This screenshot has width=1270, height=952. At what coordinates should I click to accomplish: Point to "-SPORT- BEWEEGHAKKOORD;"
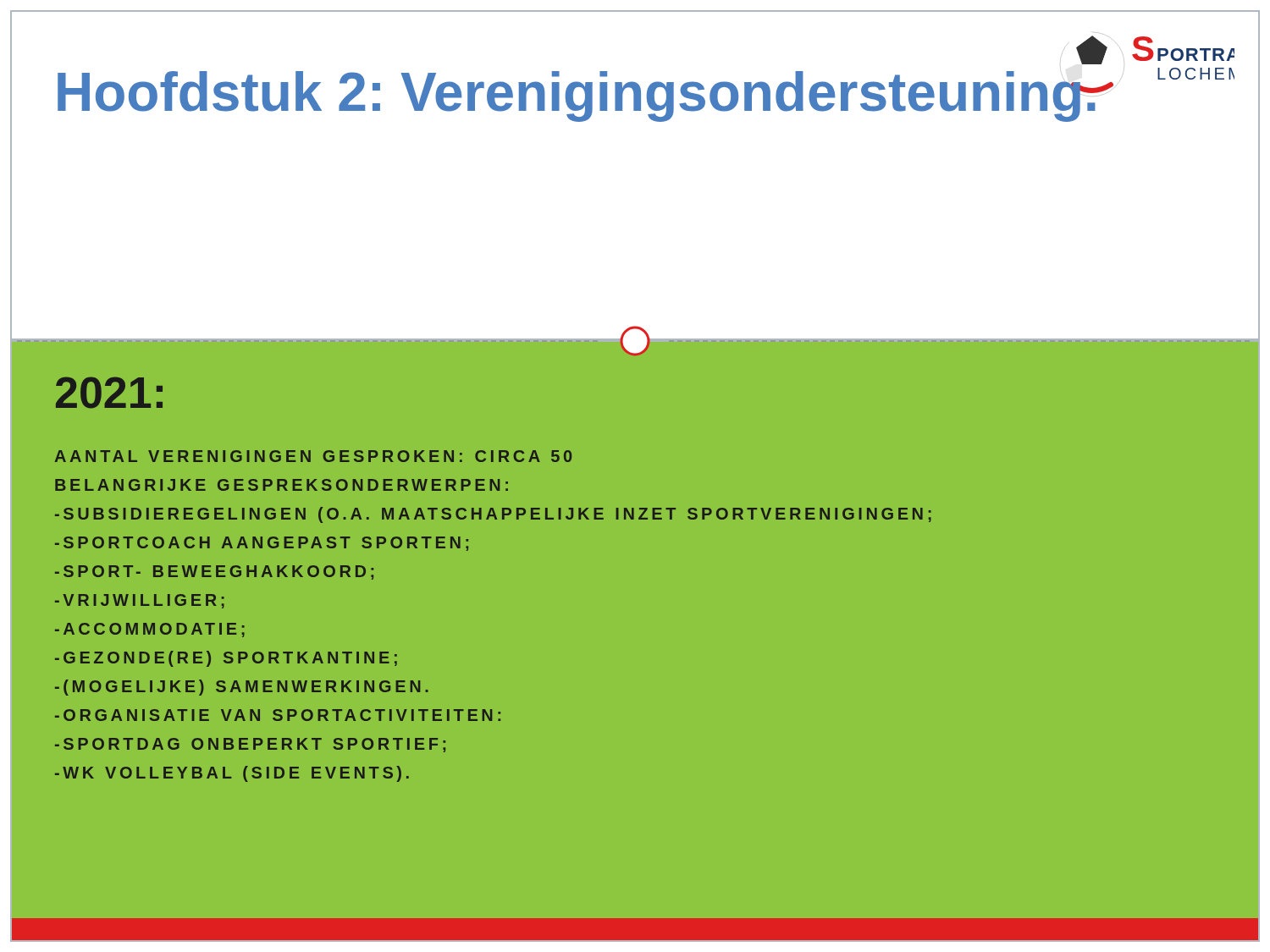214,572
